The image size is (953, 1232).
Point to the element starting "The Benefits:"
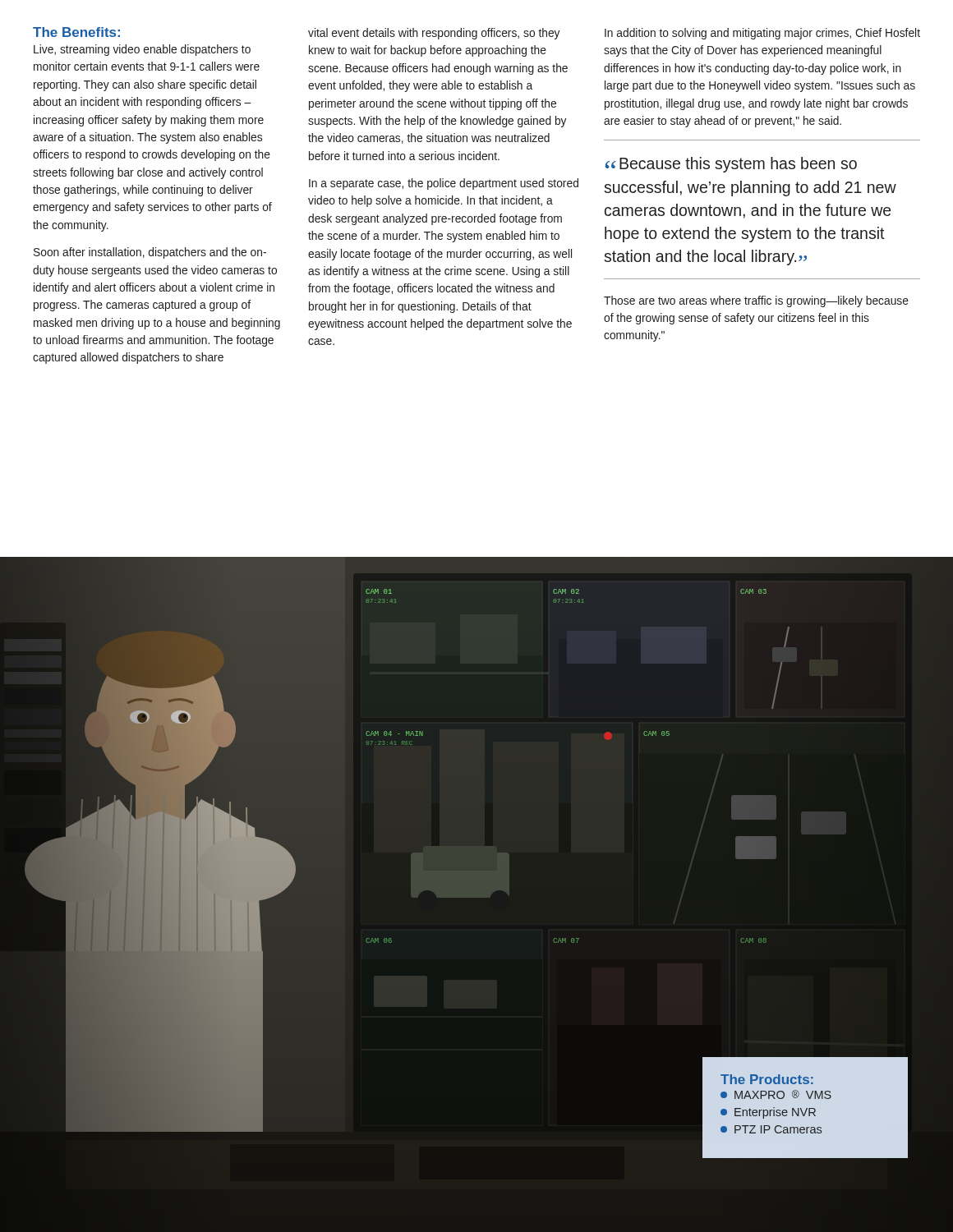(77, 32)
